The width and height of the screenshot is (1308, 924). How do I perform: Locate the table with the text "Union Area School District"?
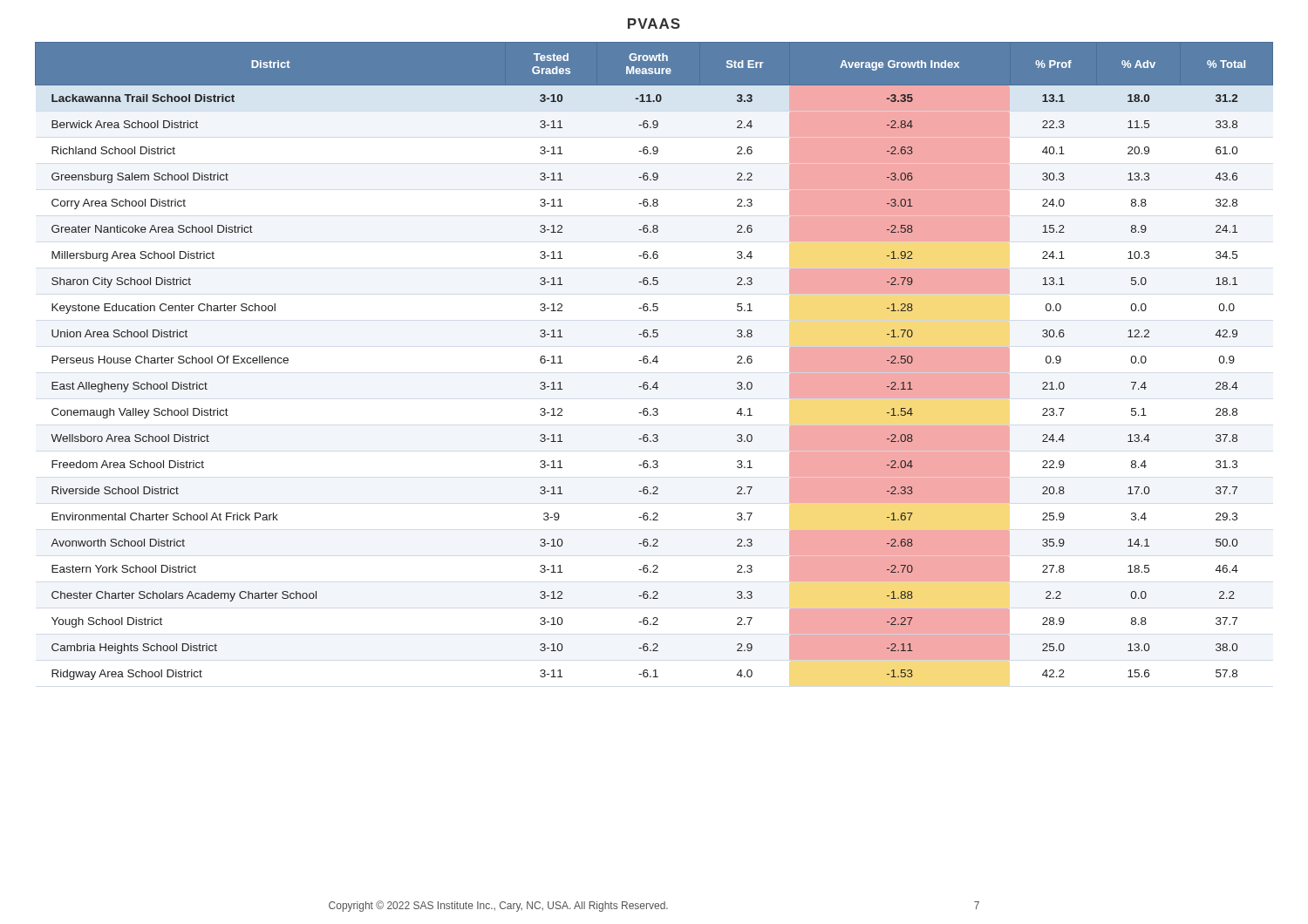[x=654, y=364]
